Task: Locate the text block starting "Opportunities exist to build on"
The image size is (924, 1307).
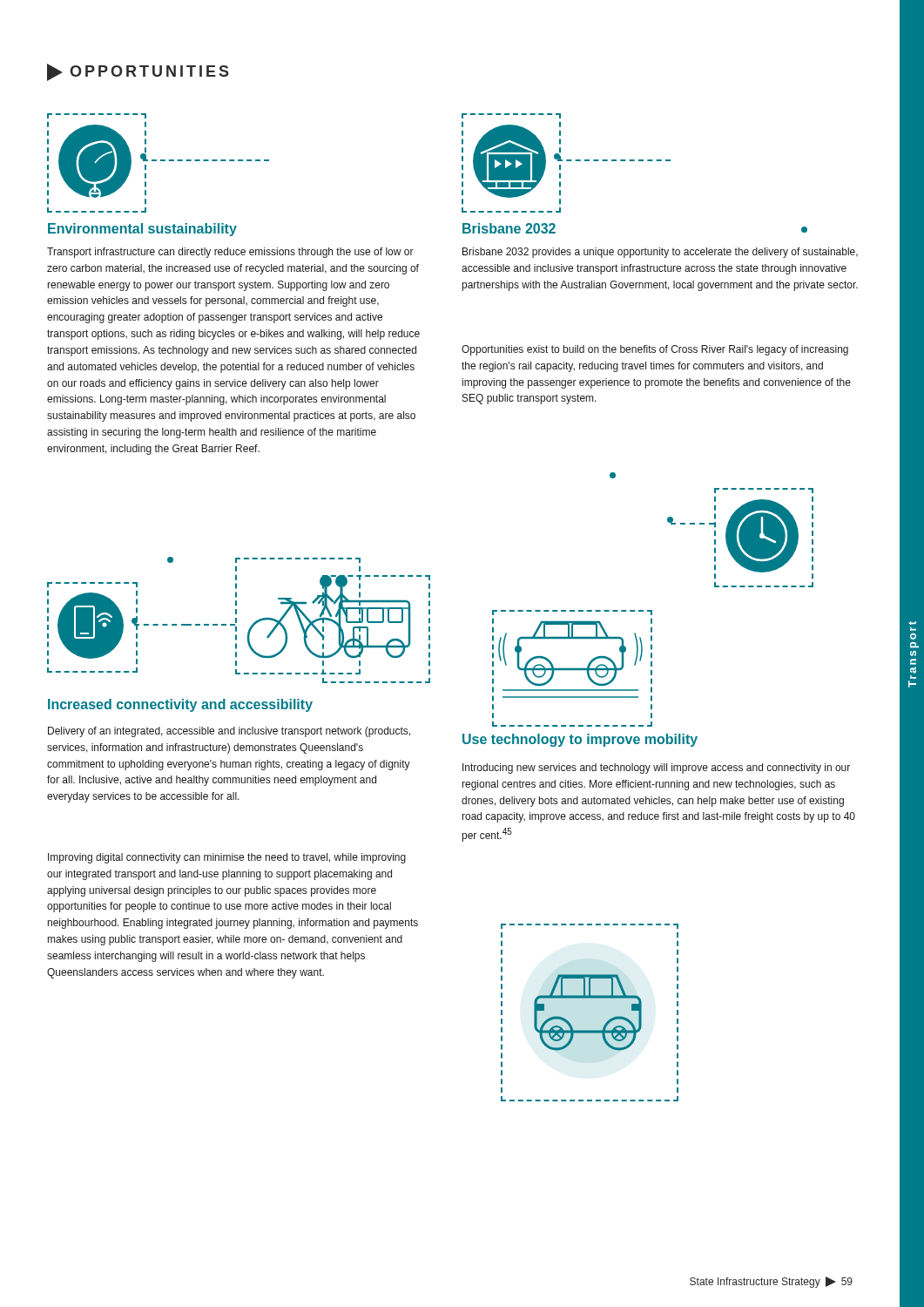Action: pyautogui.click(x=660, y=374)
